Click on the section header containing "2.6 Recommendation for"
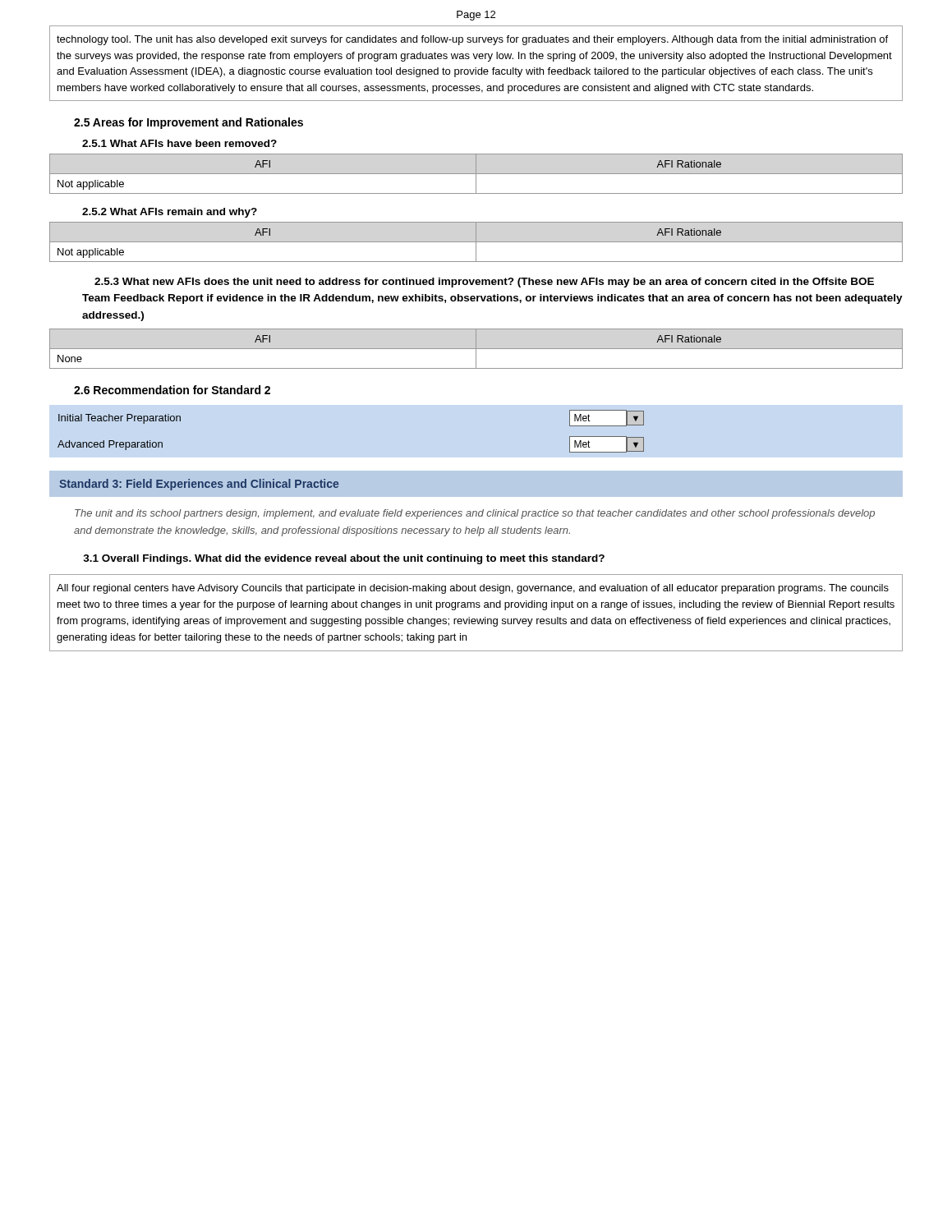This screenshot has height=1232, width=952. pos(172,390)
